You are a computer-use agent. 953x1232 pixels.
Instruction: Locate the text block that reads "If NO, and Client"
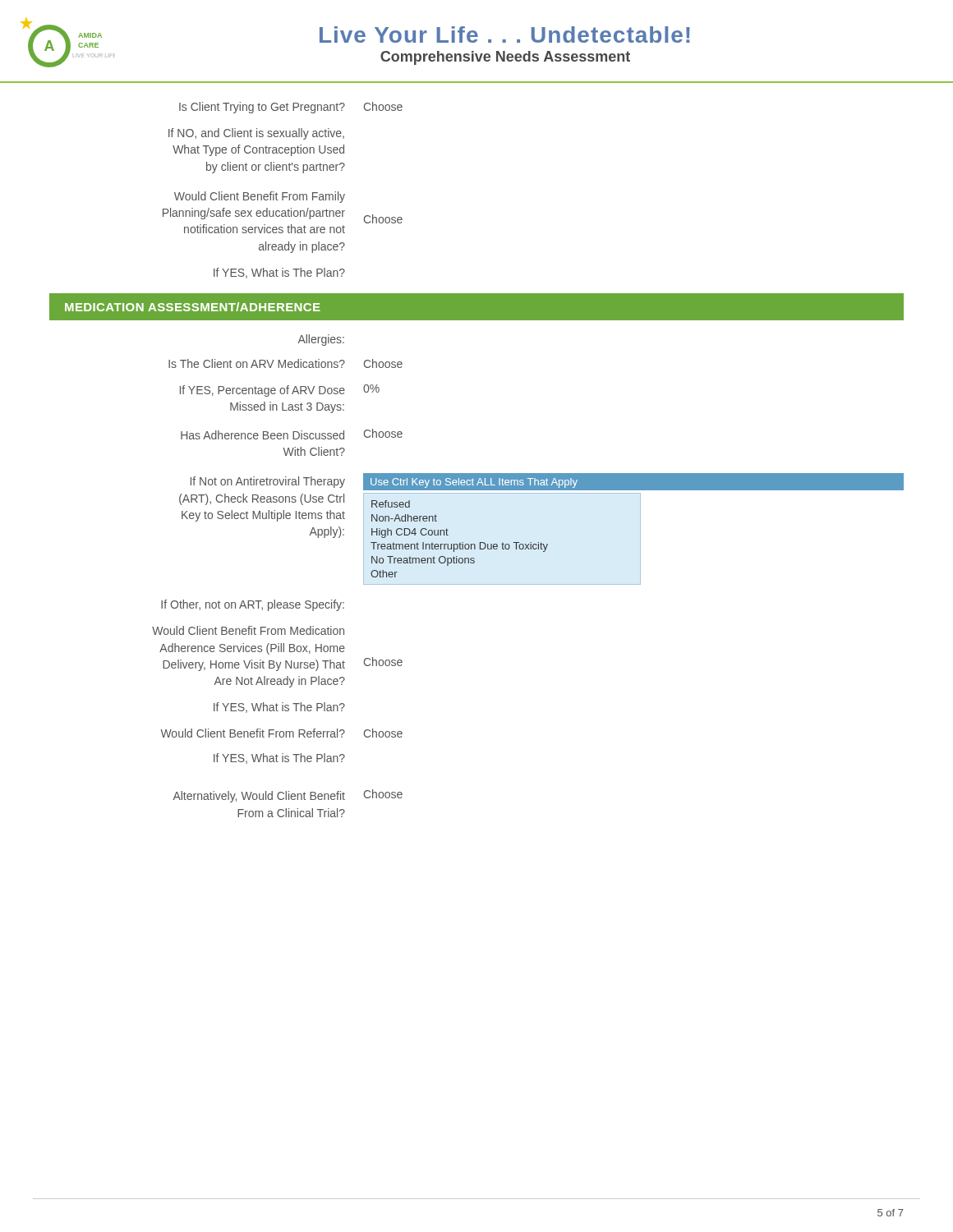point(206,150)
